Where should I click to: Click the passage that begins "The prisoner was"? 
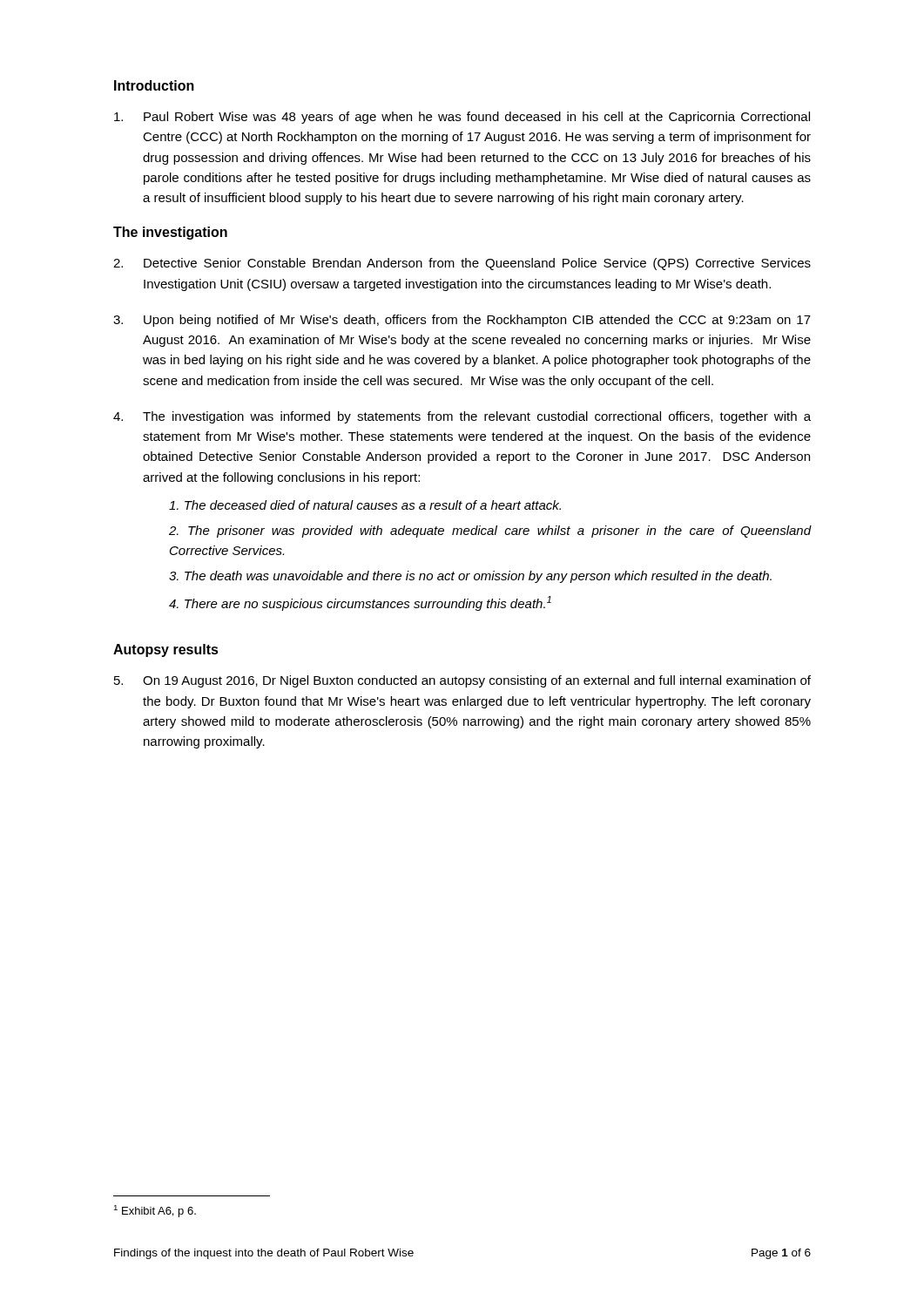pyautogui.click(x=490, y=540)
